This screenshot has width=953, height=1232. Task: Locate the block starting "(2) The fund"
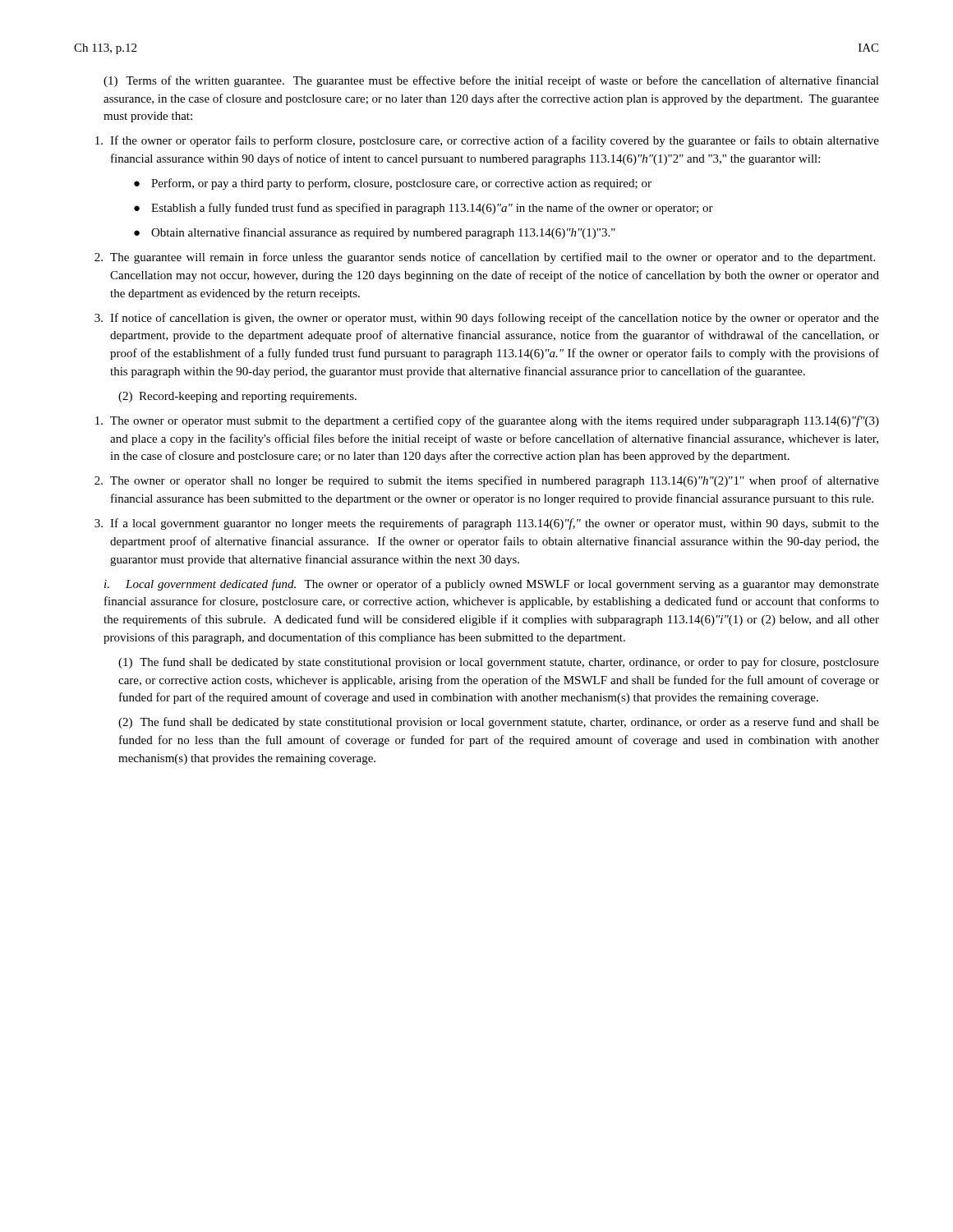[499, 741]
